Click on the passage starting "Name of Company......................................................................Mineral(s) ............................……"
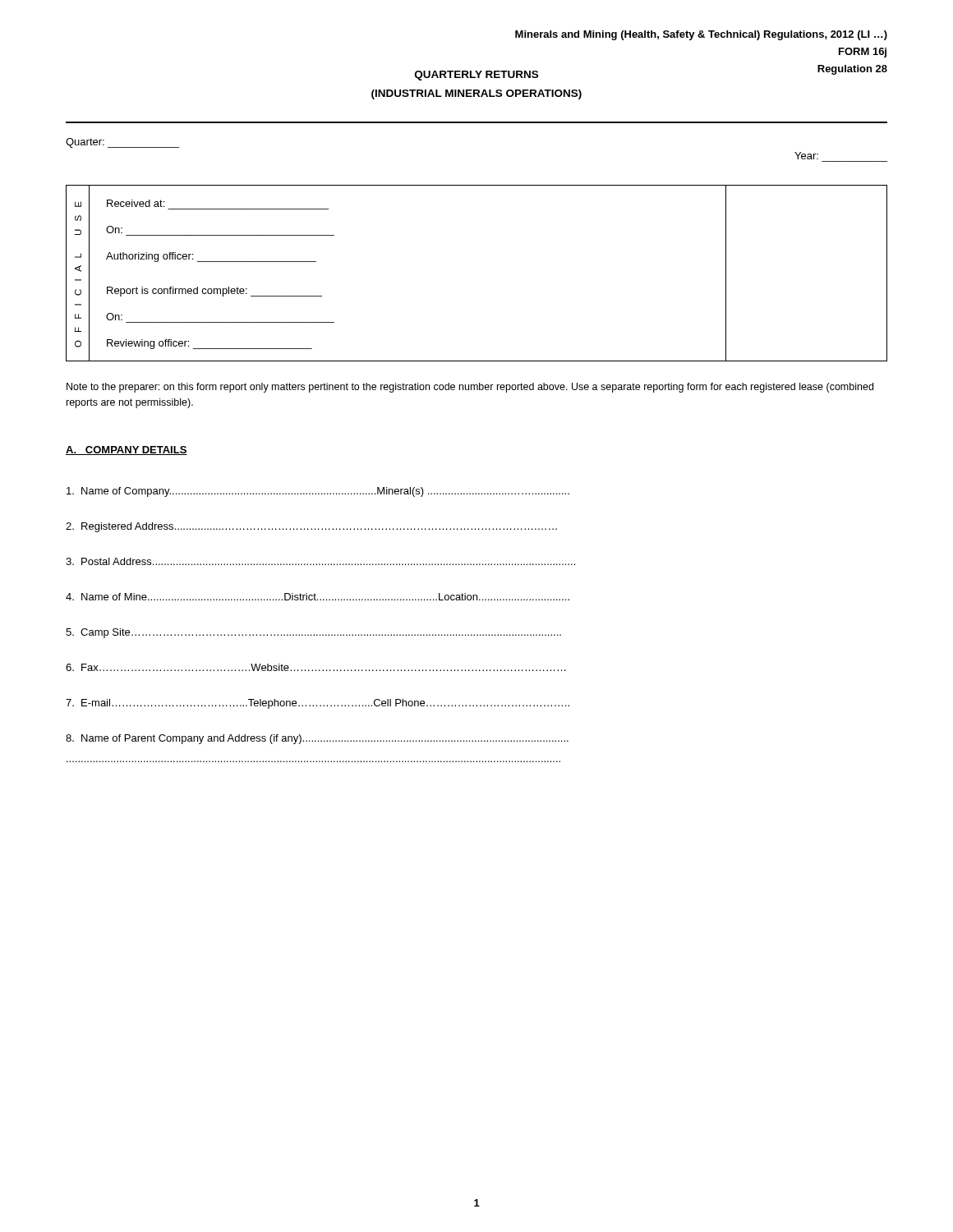Screen dimensions: 1232x953 click(318, 491)
